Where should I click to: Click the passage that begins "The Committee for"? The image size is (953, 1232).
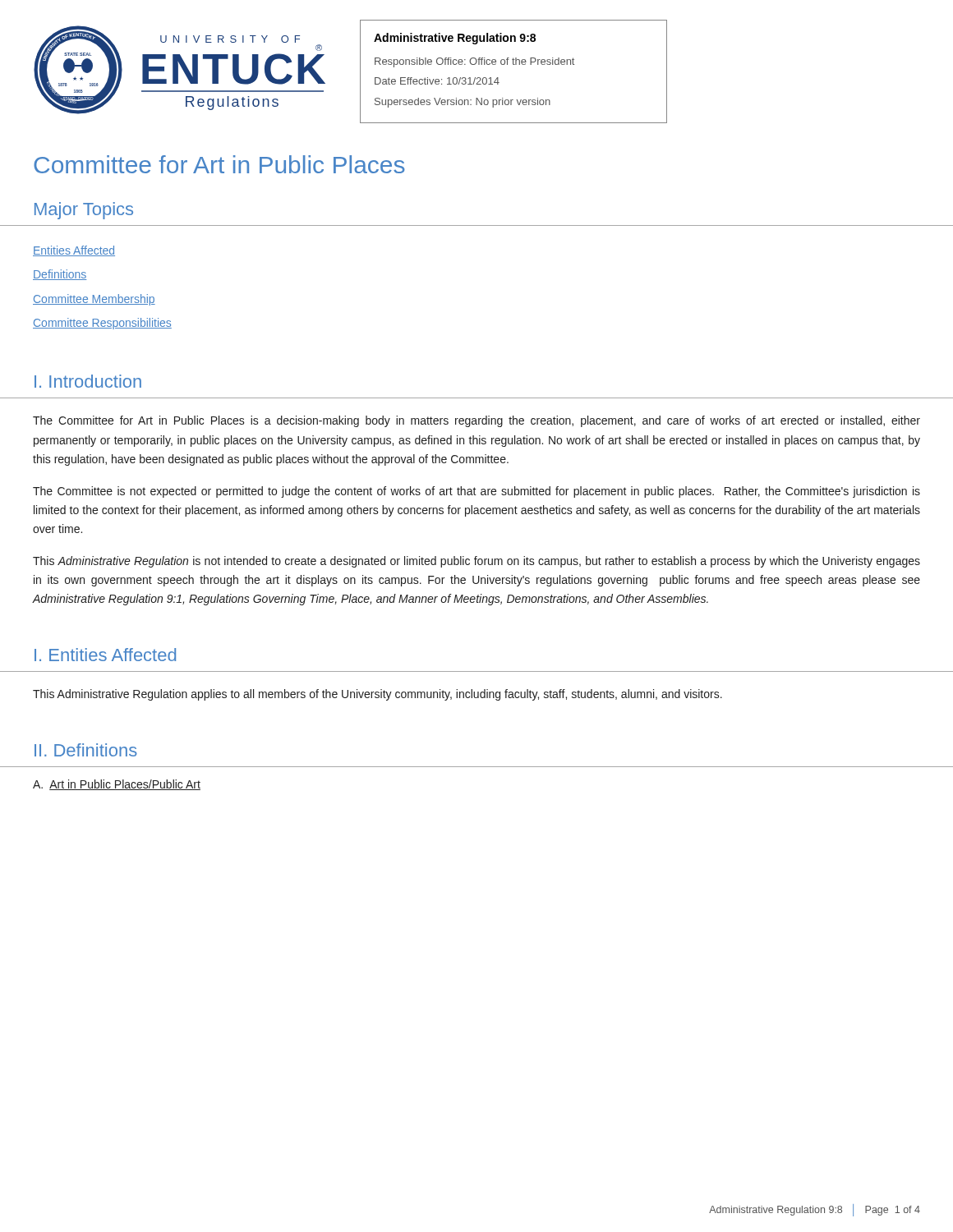click(x=476, y=440)
